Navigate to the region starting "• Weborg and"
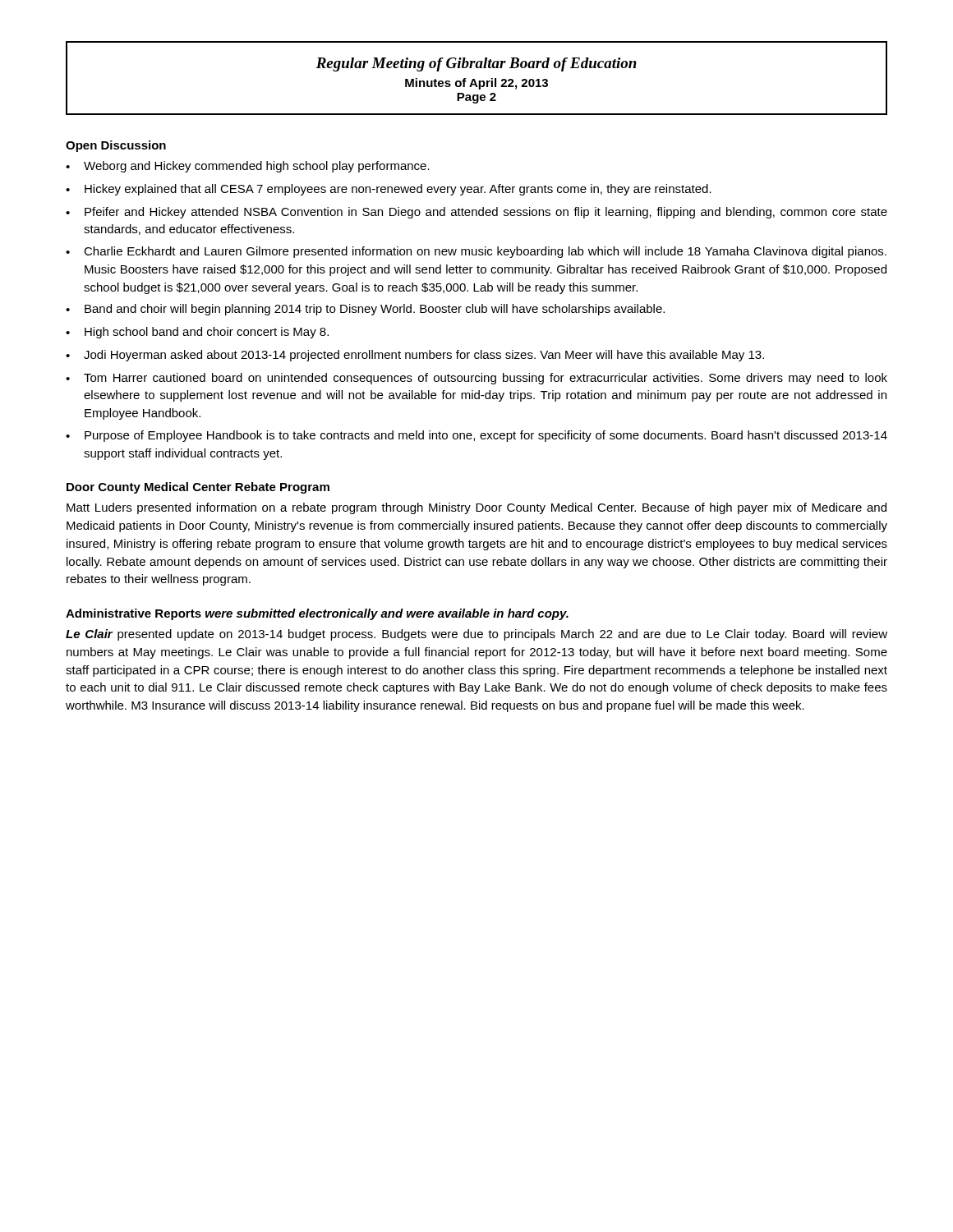Image resolution: width=953 pixels, height=1232 pixels. tap(248, 167)
